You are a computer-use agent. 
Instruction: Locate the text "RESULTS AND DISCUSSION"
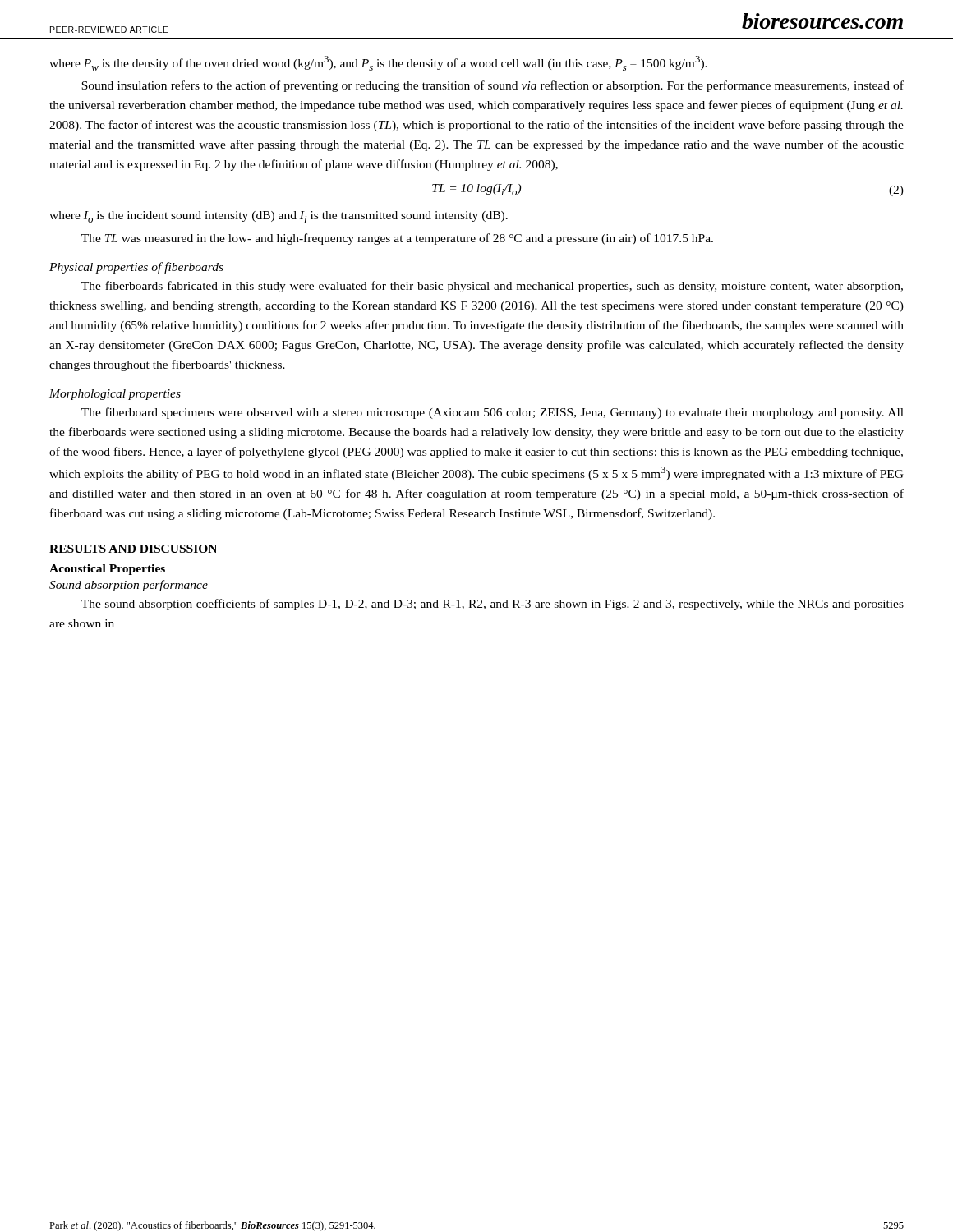pos(133,548)
